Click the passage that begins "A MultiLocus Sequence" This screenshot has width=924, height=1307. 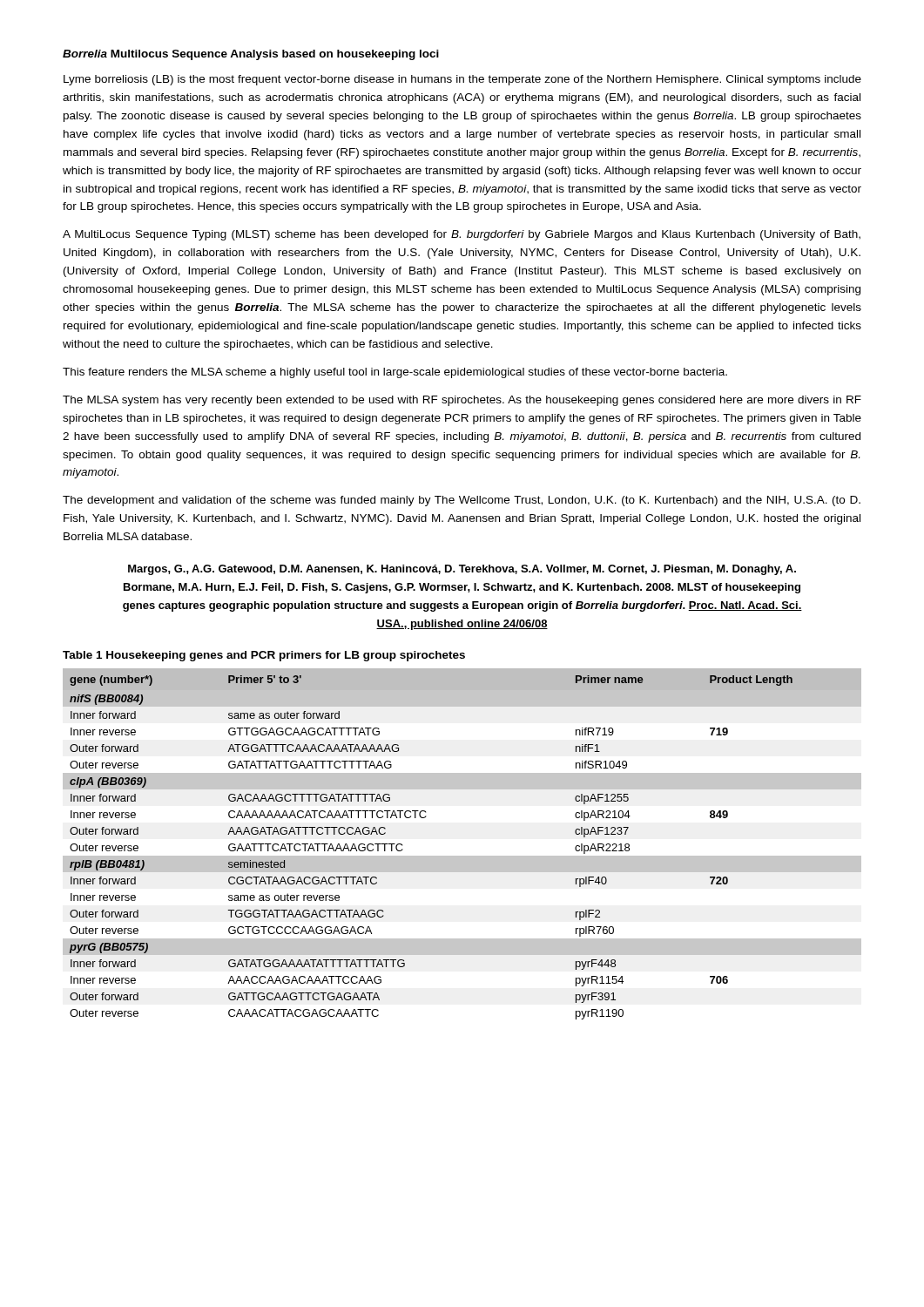pos(462,289)
